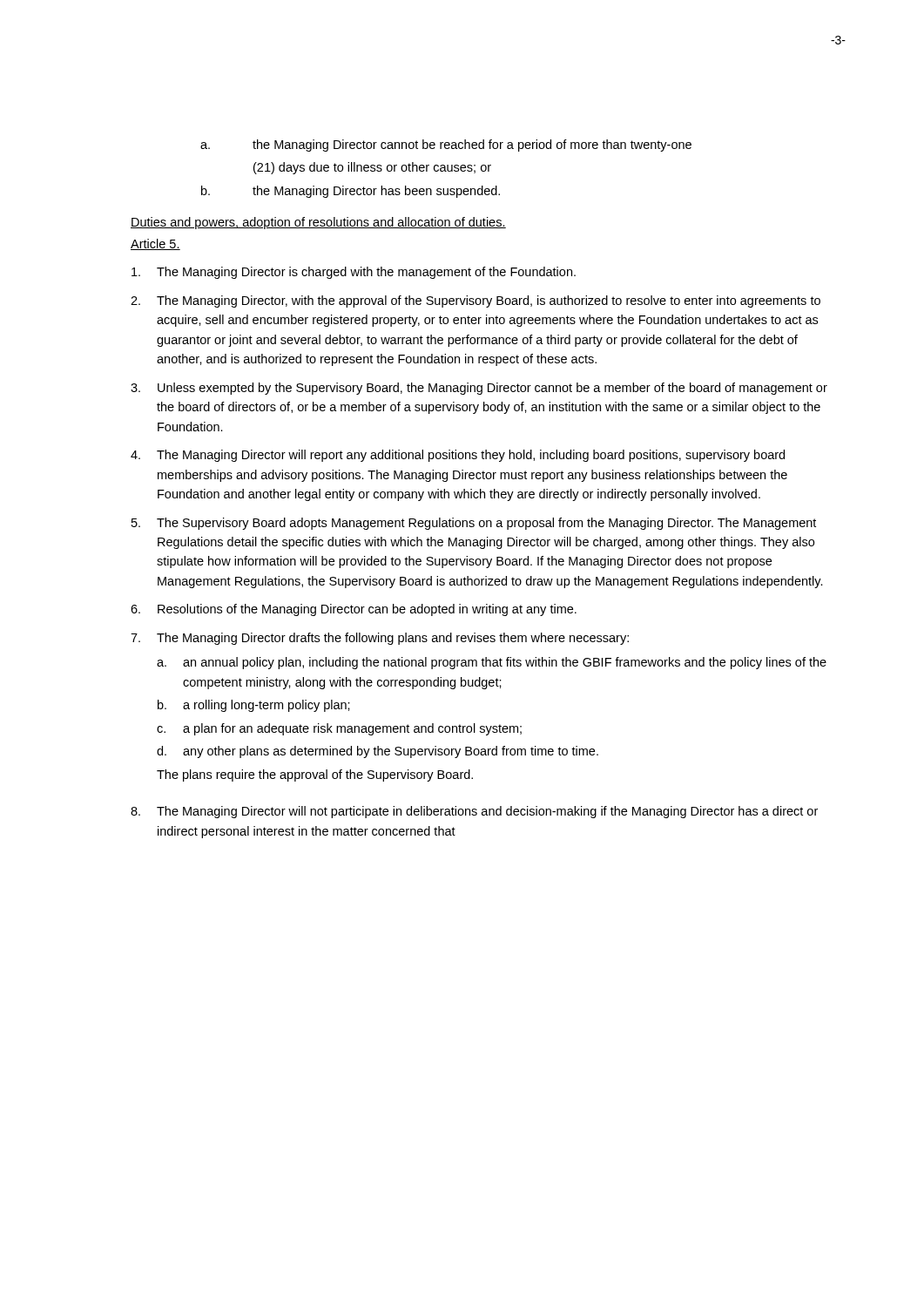
Task: Point to the text block starting "a. the Managing Director cannot be reached"
Action: point(488,145)
